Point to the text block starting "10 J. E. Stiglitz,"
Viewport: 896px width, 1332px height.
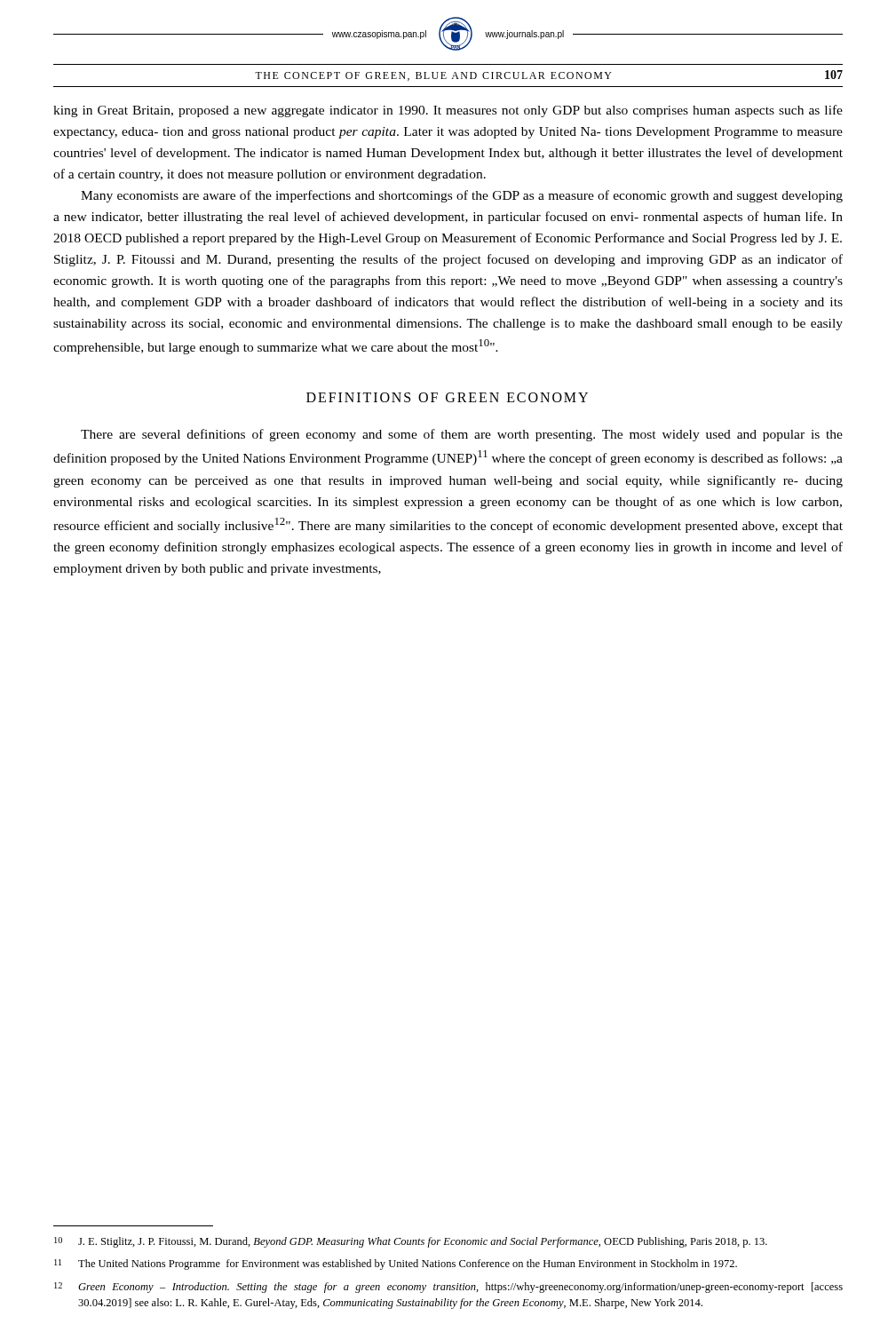(x=448, y=1243)
